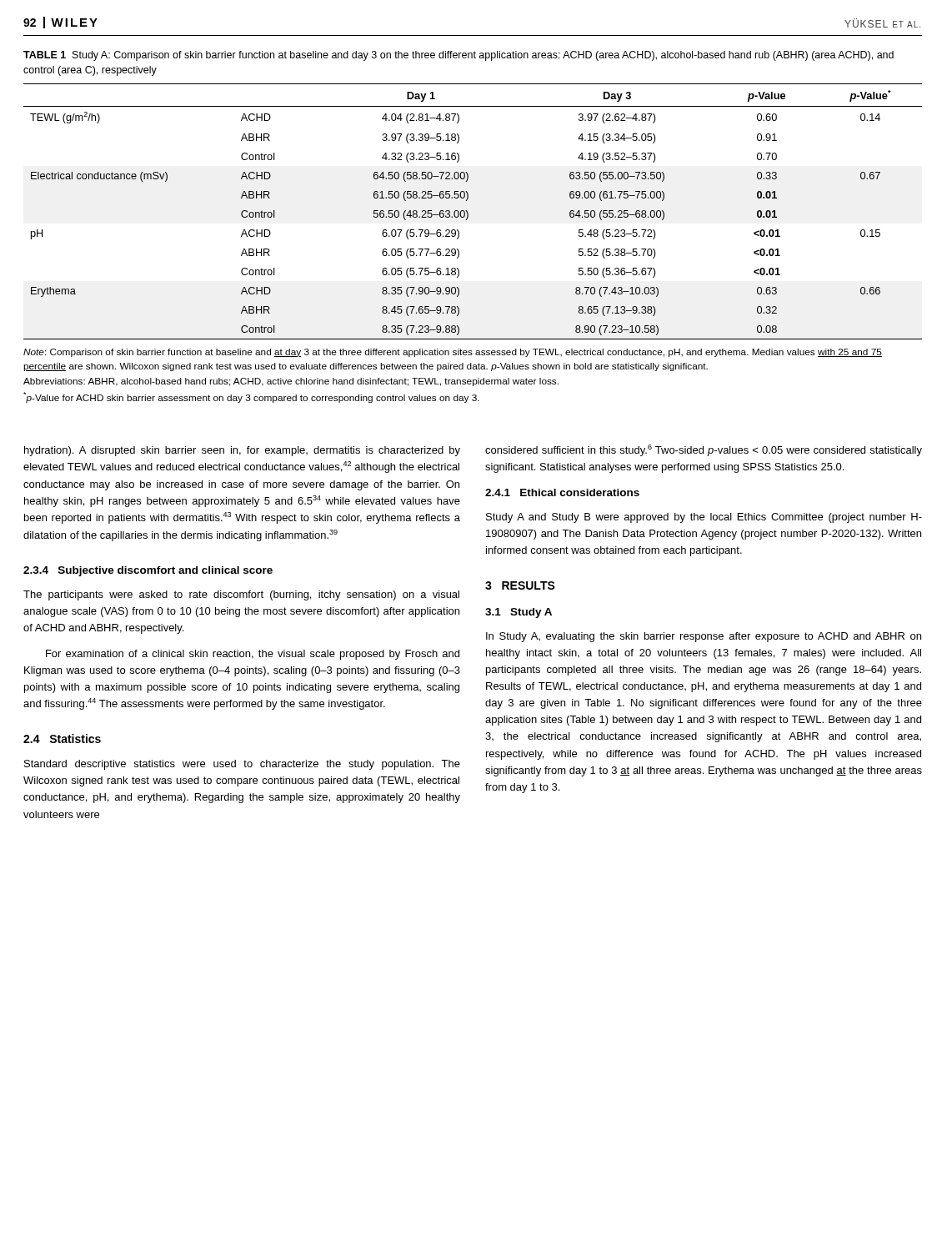This screenshot has height=1251, width=952.
Task: Find the text block that says "For examination of"
Action: (242, 678)
